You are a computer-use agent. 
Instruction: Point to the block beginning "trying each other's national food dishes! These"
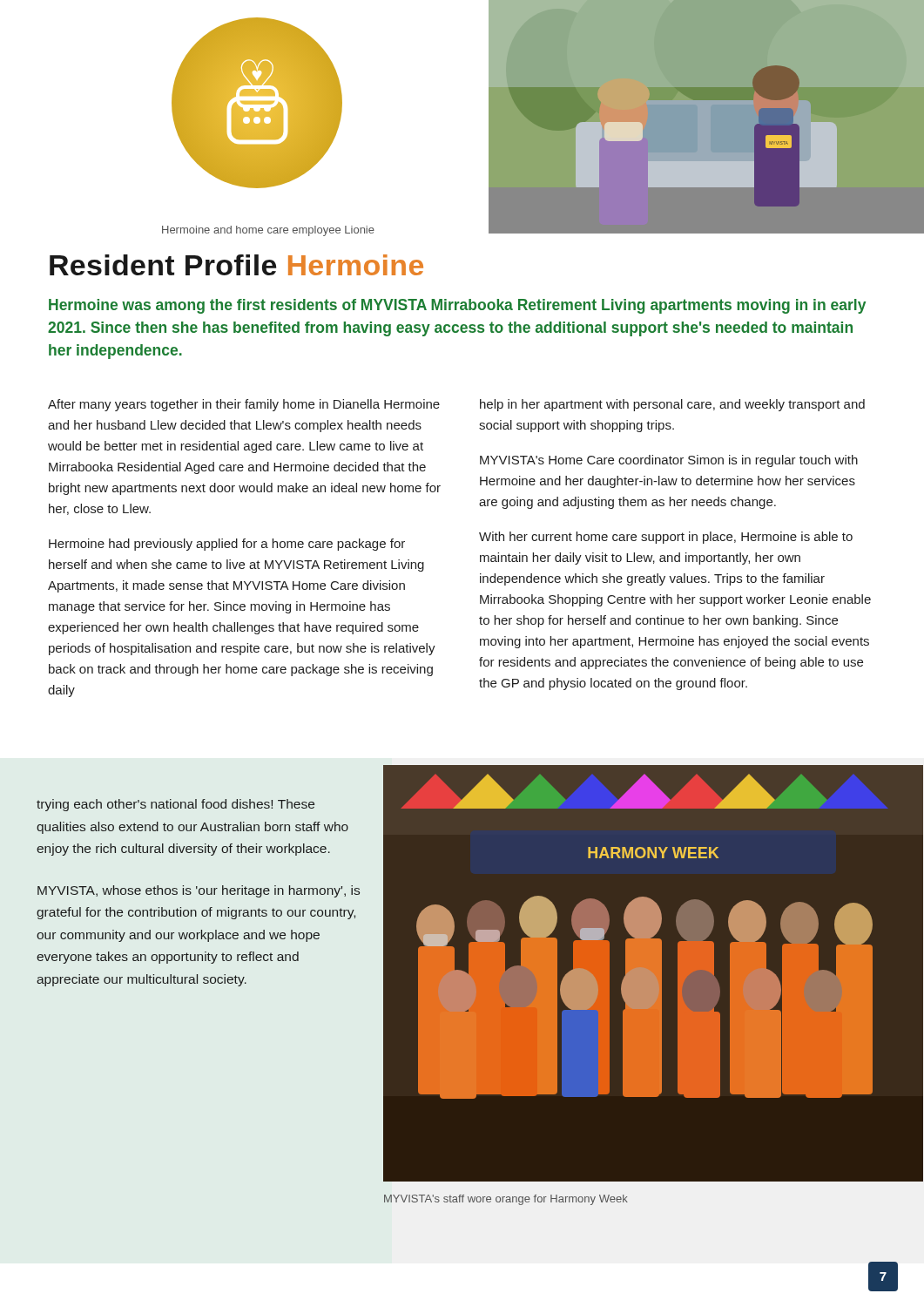coord(200,892)
